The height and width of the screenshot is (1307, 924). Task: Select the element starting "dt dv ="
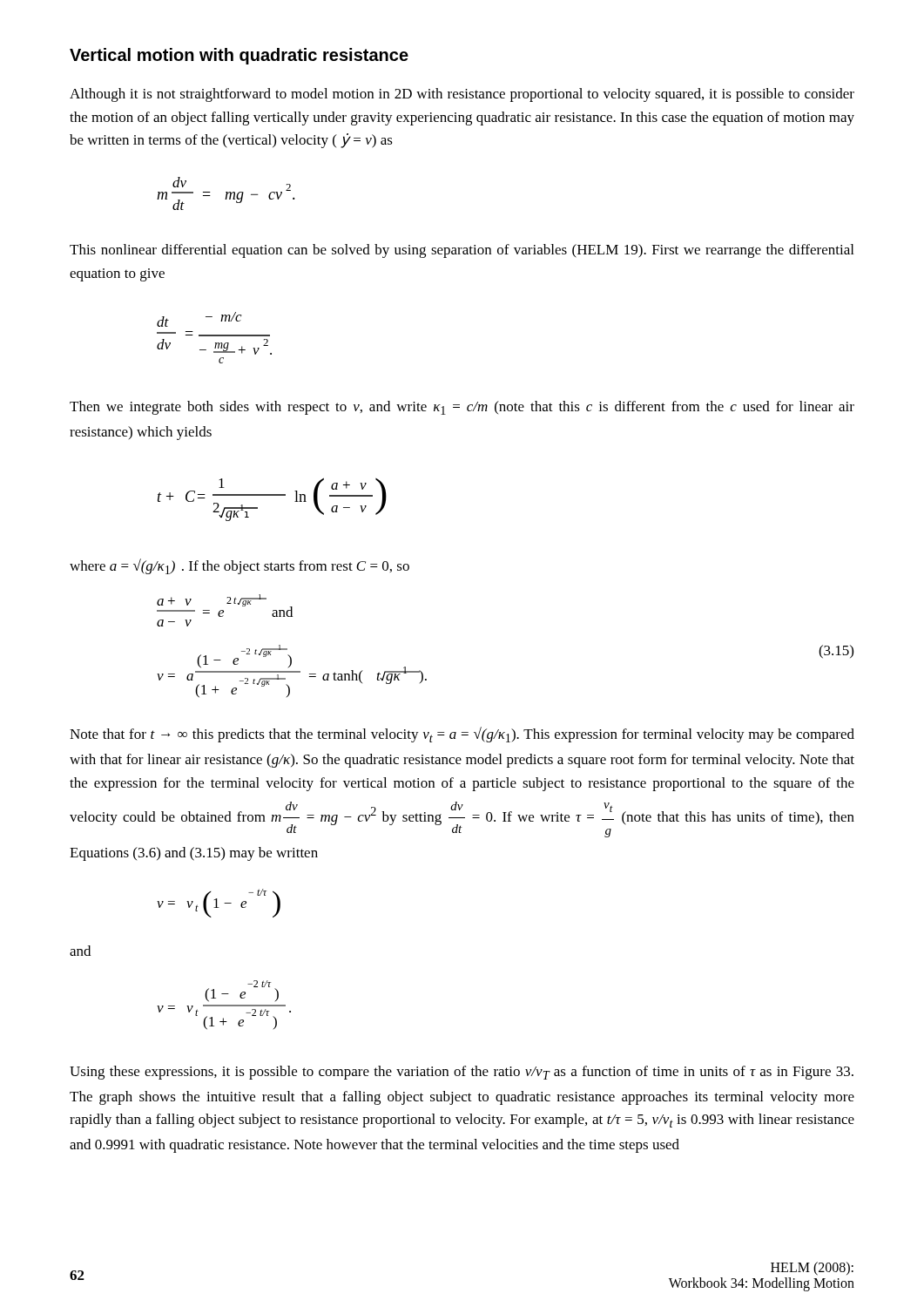point(244,339)
